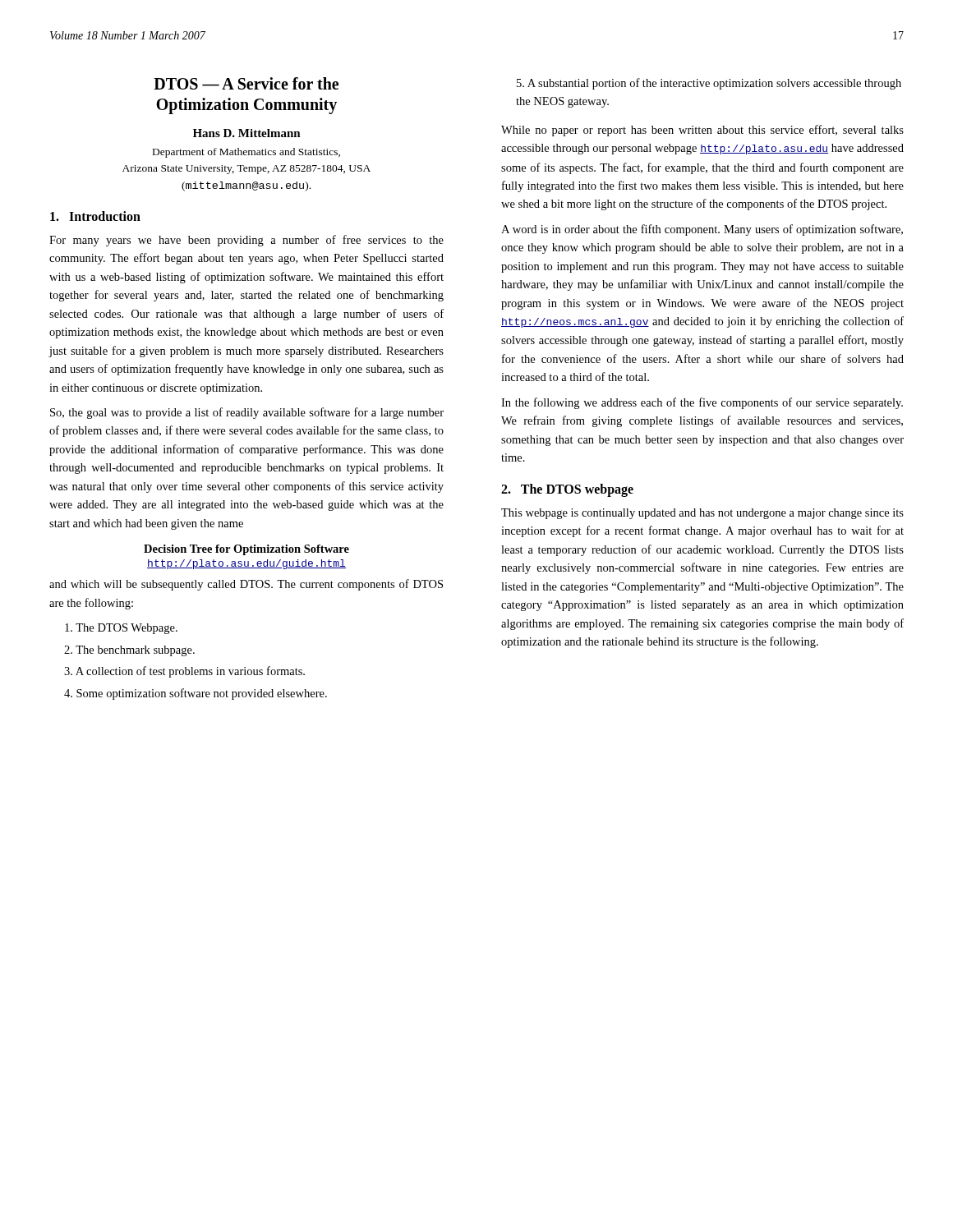Viewport: 953px width, 1232px height.
Task: Select the region starting "2. The DTOS webpage"
Action: click(x=567, y=489)
